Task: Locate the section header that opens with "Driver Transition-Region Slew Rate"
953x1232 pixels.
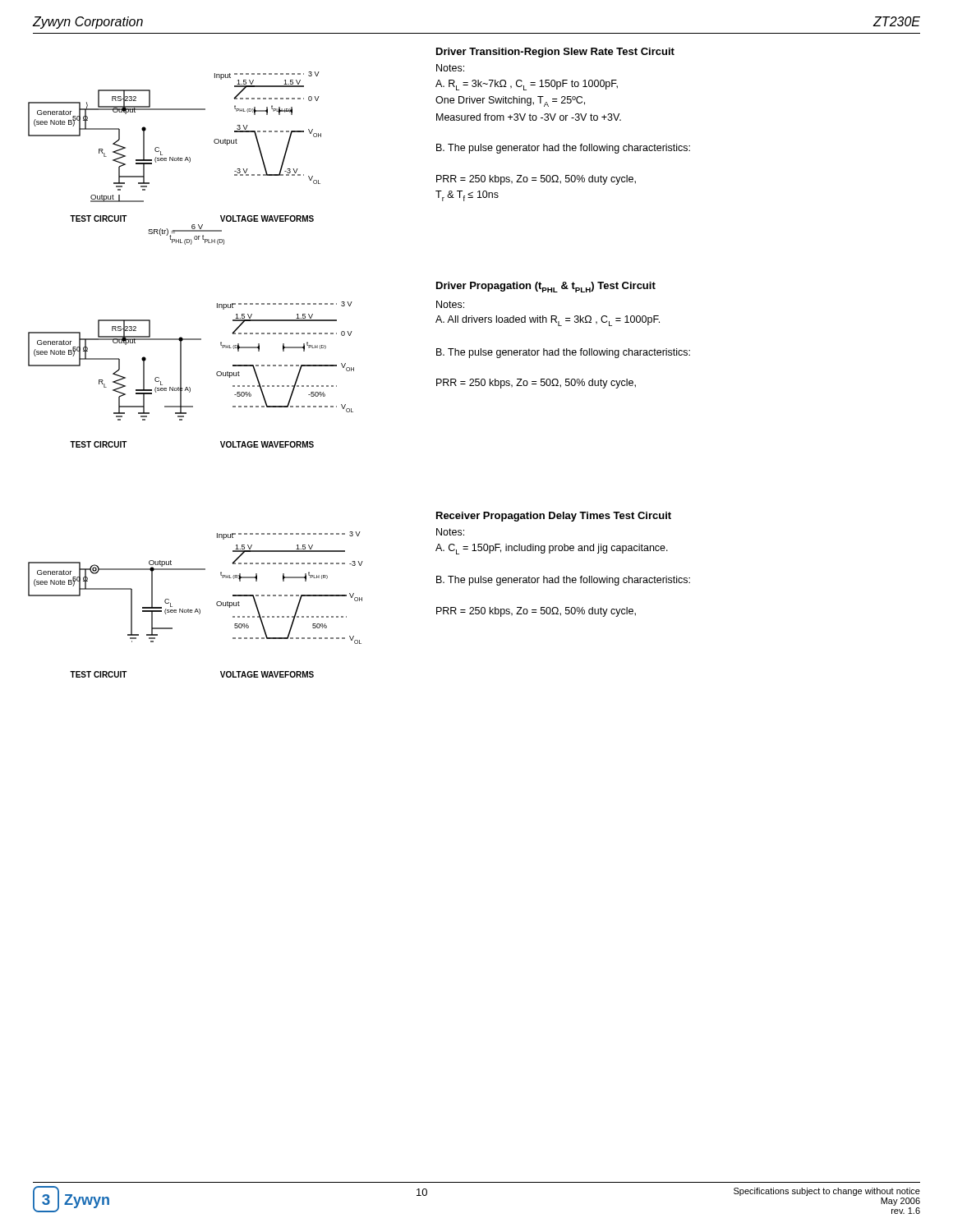Action: (555, 51)
